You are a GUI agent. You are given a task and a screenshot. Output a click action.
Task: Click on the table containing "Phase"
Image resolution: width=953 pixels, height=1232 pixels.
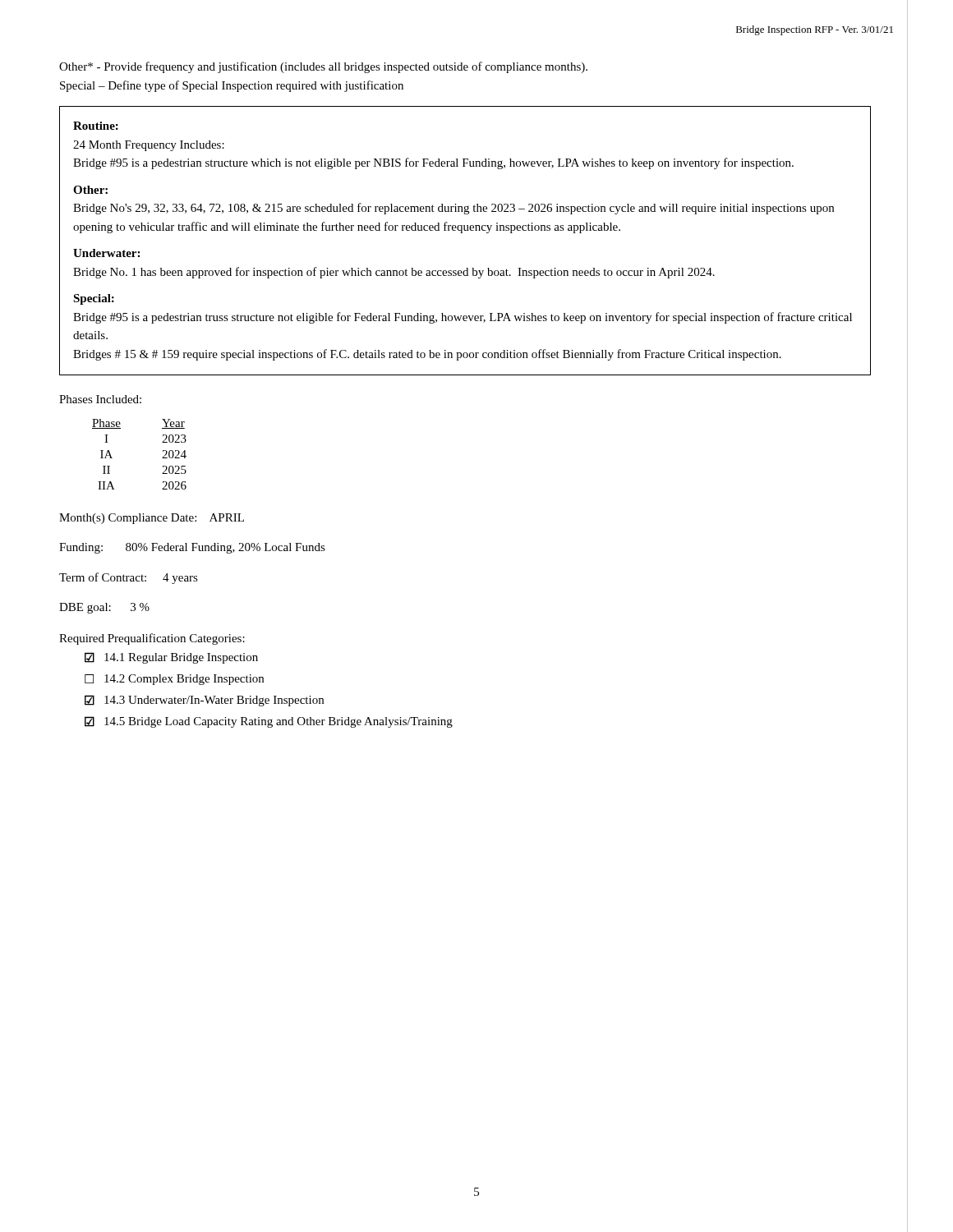click(x=465, y=454)
